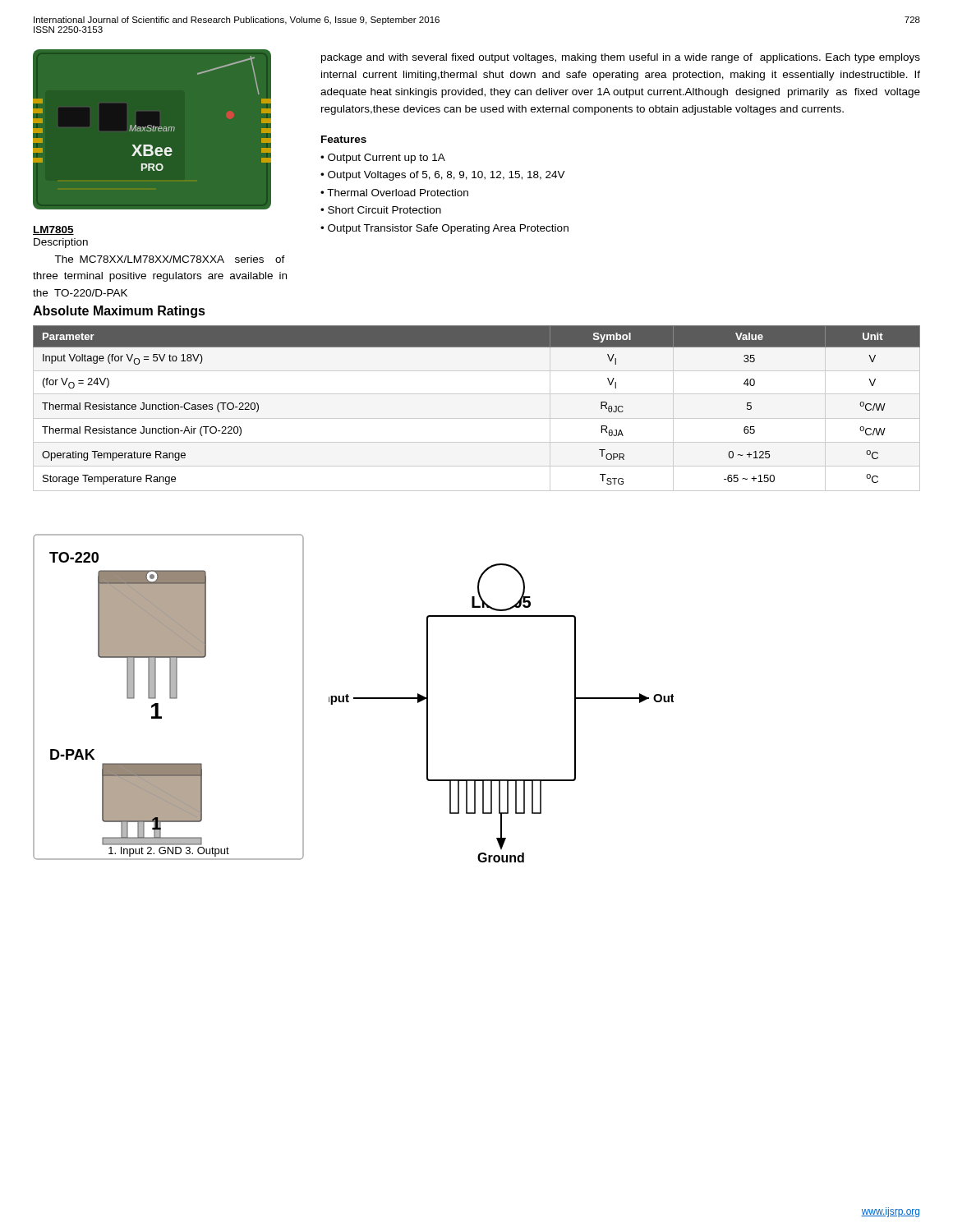The height and width of the screenshot is (1232, 953).
Task: Locate the block of text that opens with "package and with several fixed"
Action: pos(620,83)
